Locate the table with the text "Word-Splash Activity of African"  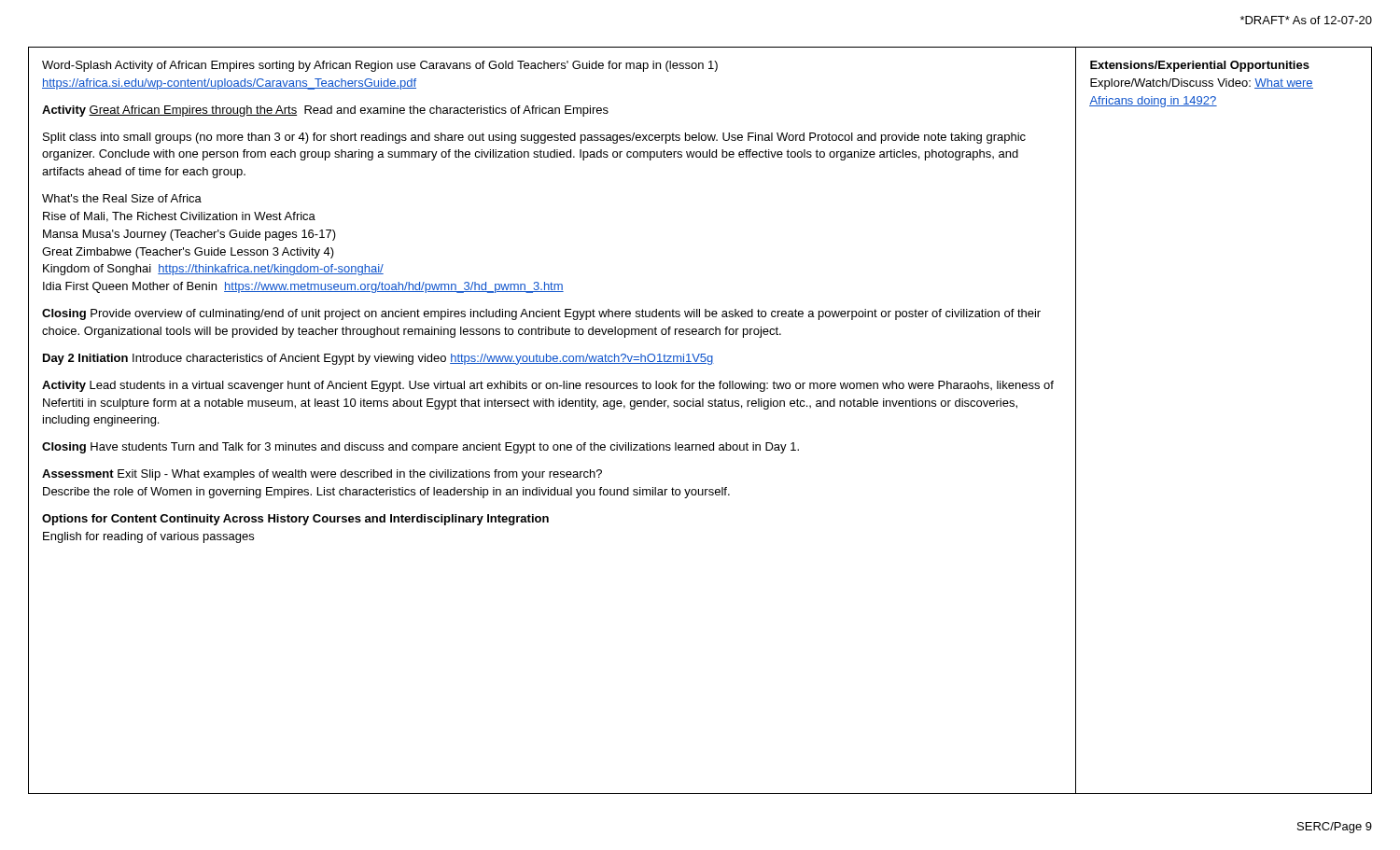(x=700, y=420)
